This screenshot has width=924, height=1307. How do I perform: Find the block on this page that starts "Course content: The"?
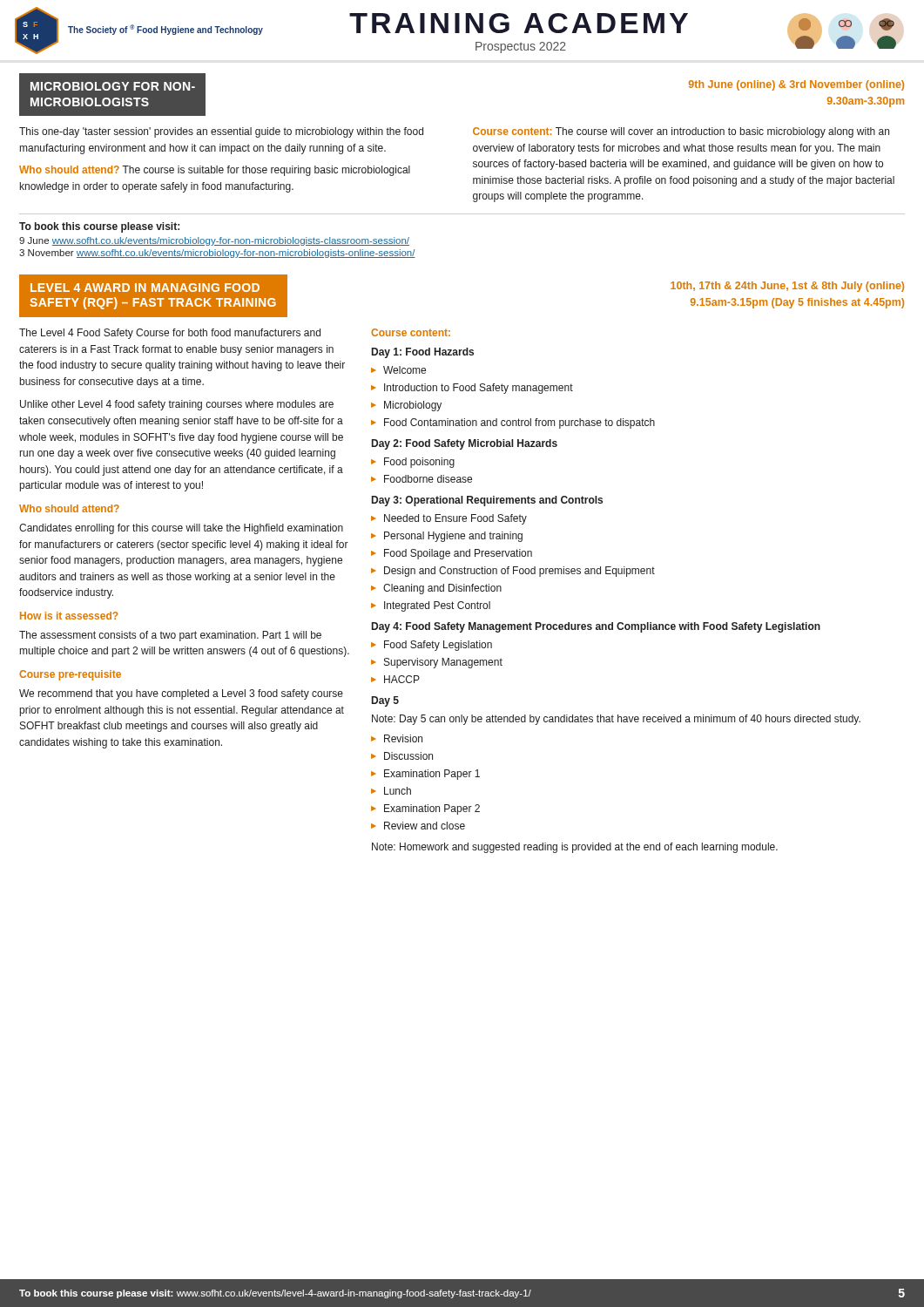[x=689, y=164]
